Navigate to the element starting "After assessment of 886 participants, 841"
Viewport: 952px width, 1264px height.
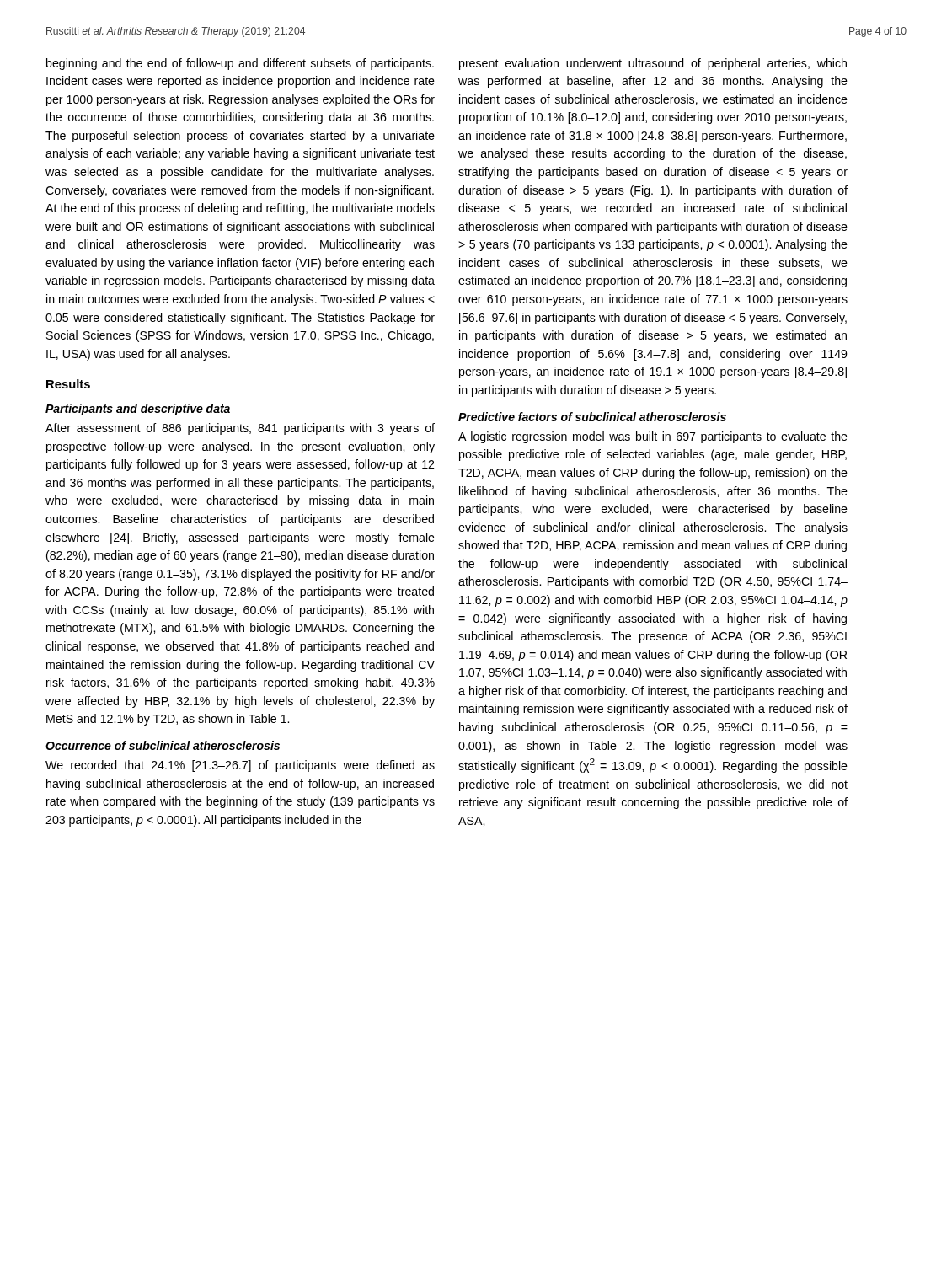pos(240,574)
